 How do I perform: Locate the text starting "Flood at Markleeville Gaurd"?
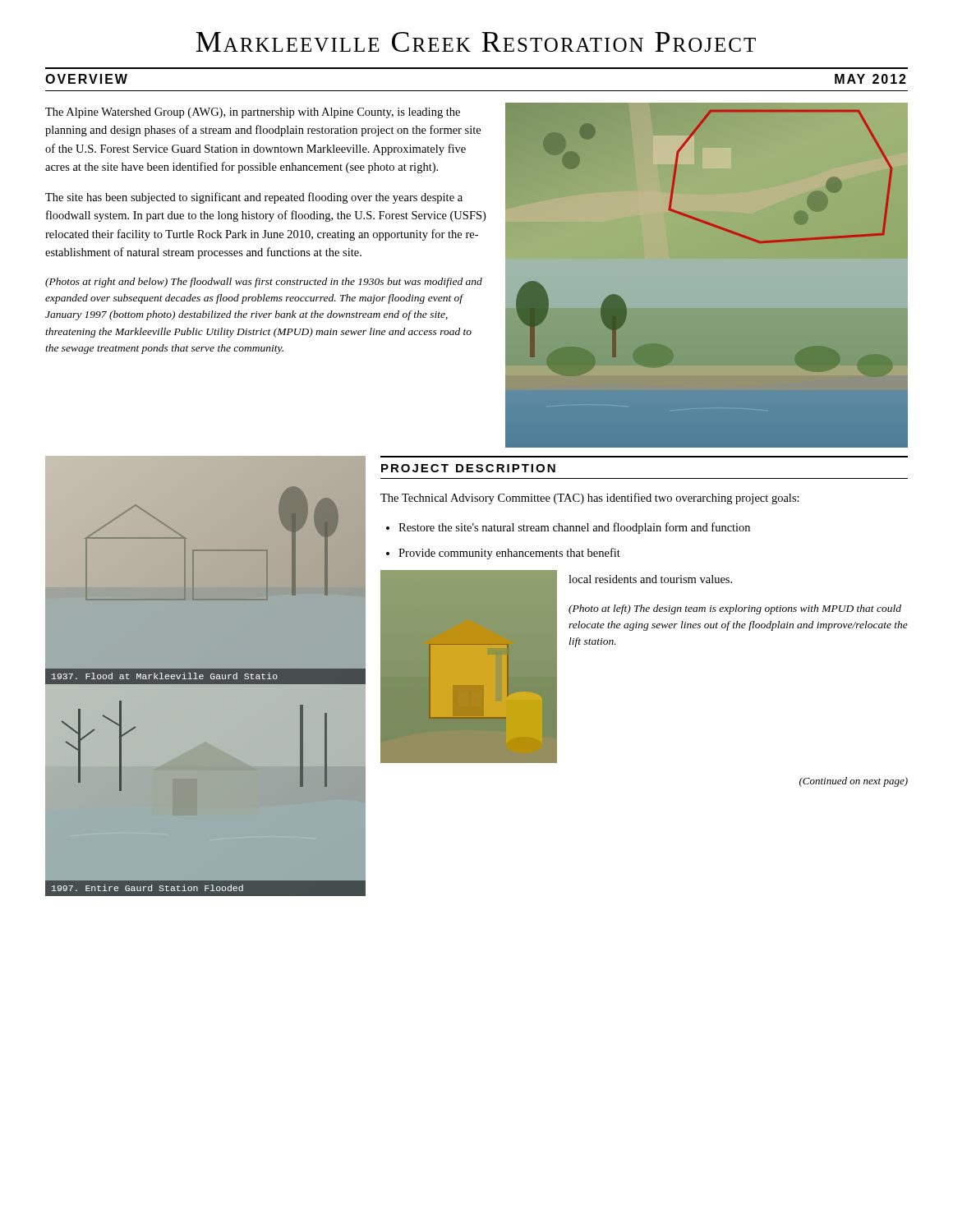point(164,676)
